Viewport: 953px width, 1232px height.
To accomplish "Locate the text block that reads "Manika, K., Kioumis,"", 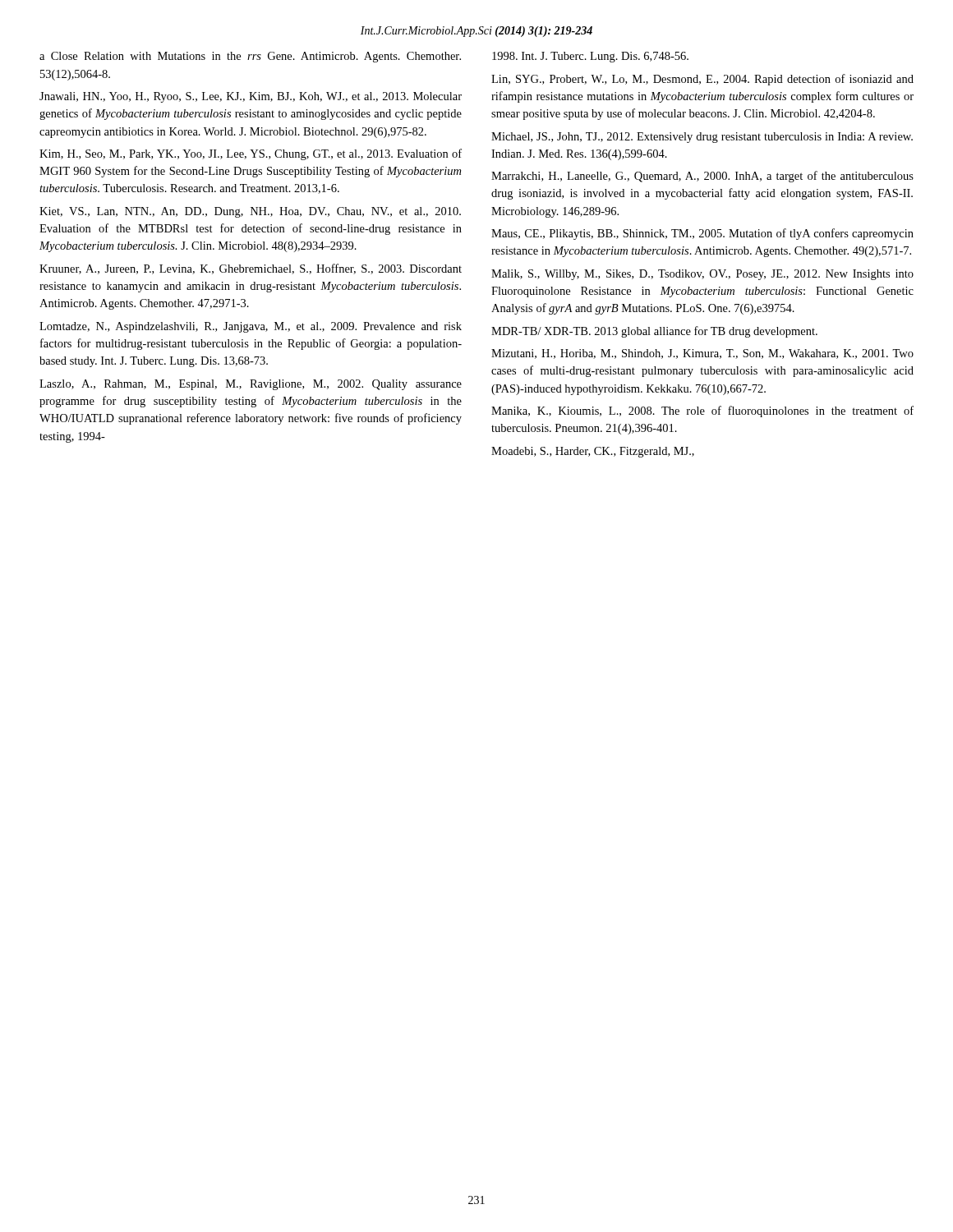I will (702, 419).
